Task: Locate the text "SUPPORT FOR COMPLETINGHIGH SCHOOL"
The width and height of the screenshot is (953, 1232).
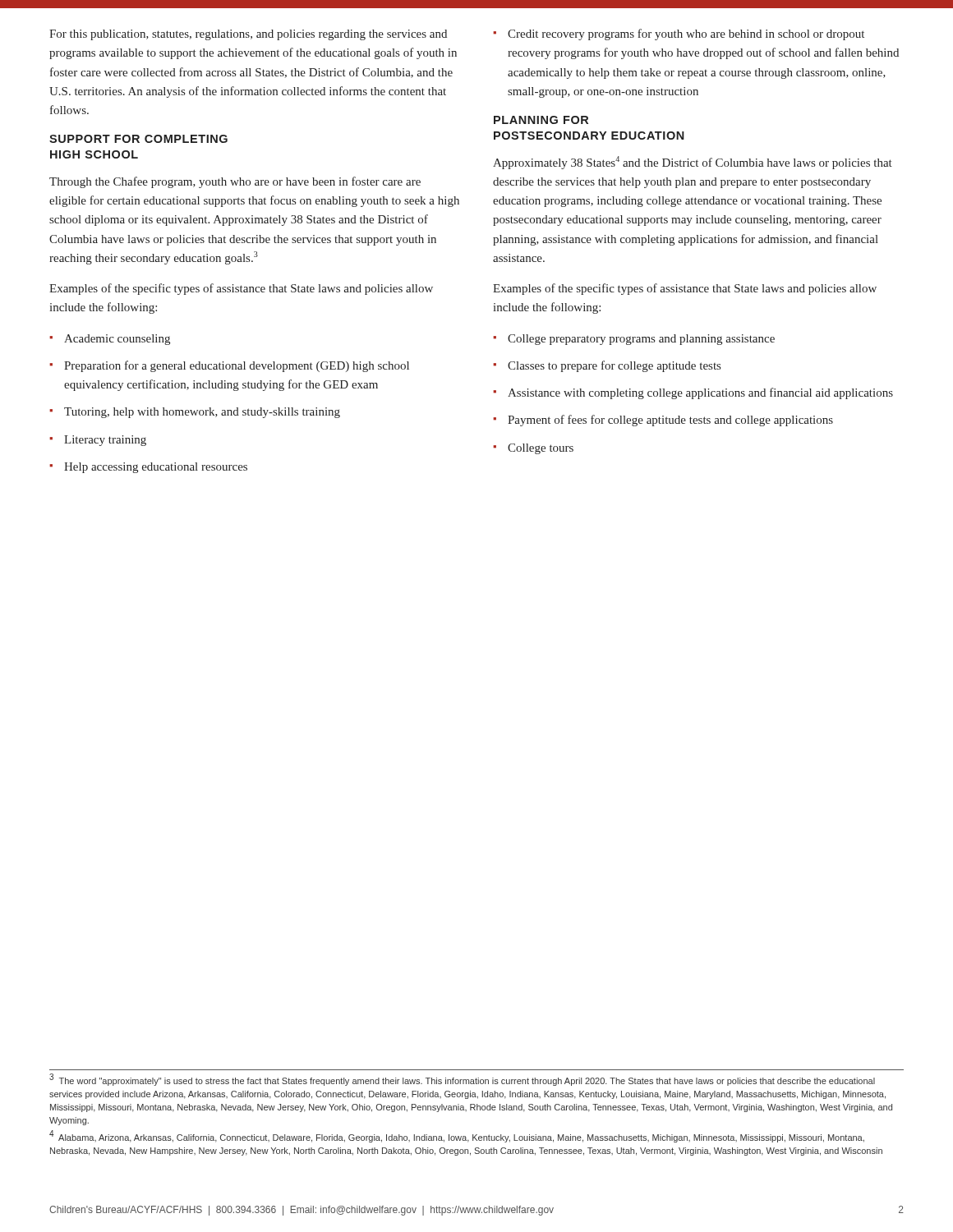Action: (x=139, y=147)
